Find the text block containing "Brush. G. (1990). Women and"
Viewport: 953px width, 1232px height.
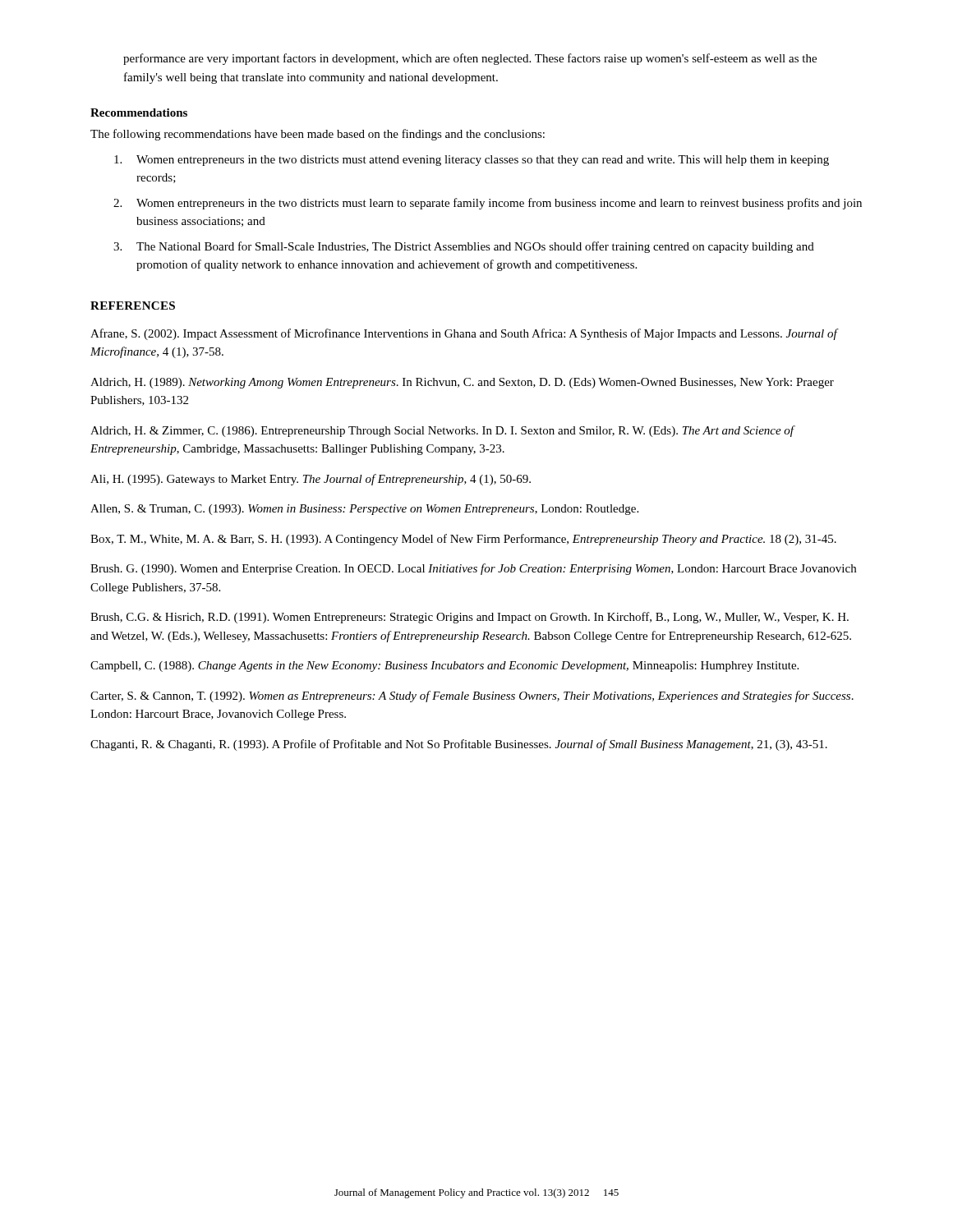click(x=473, y=578)
